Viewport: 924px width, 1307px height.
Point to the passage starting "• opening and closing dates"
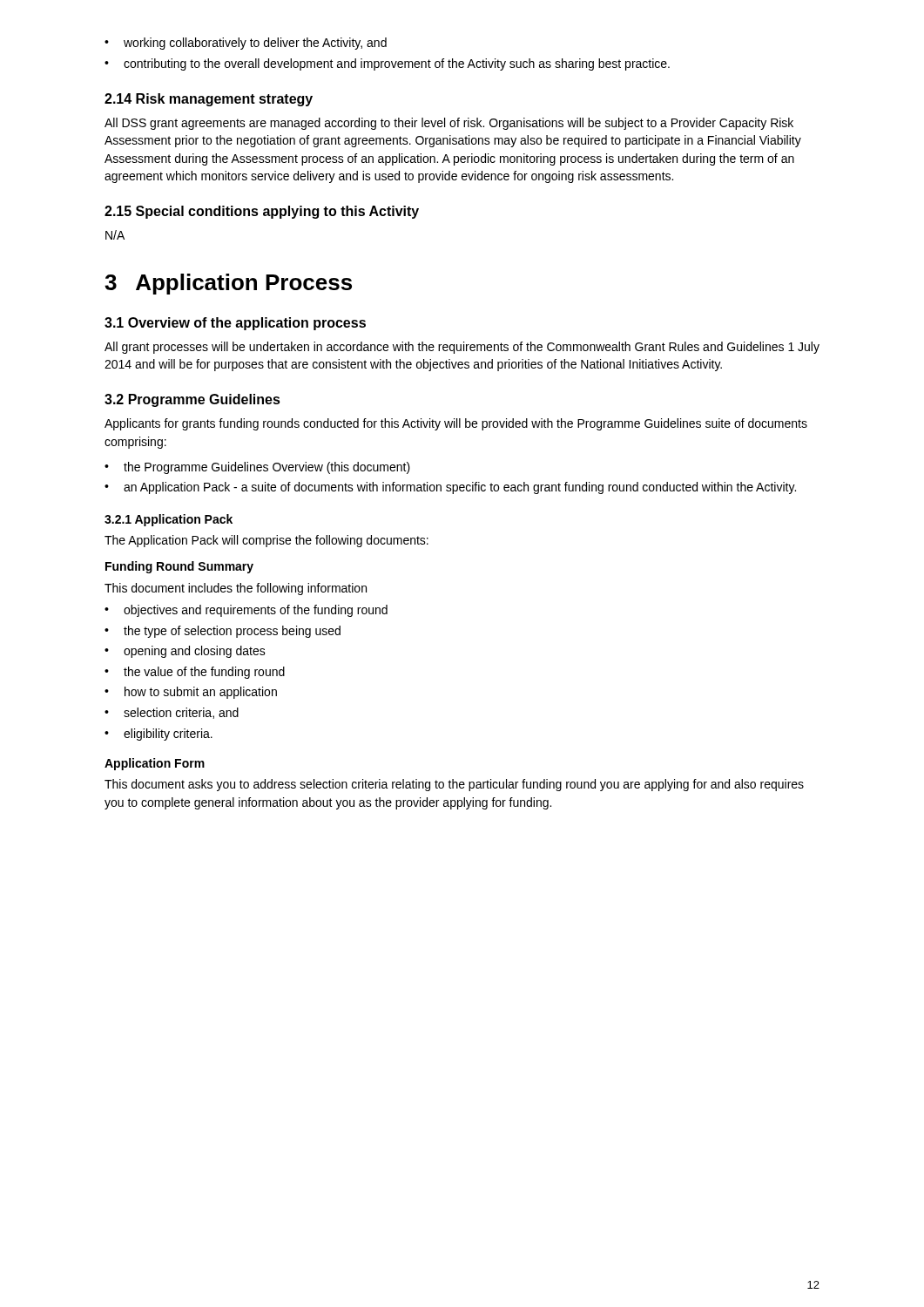(185, 652)
